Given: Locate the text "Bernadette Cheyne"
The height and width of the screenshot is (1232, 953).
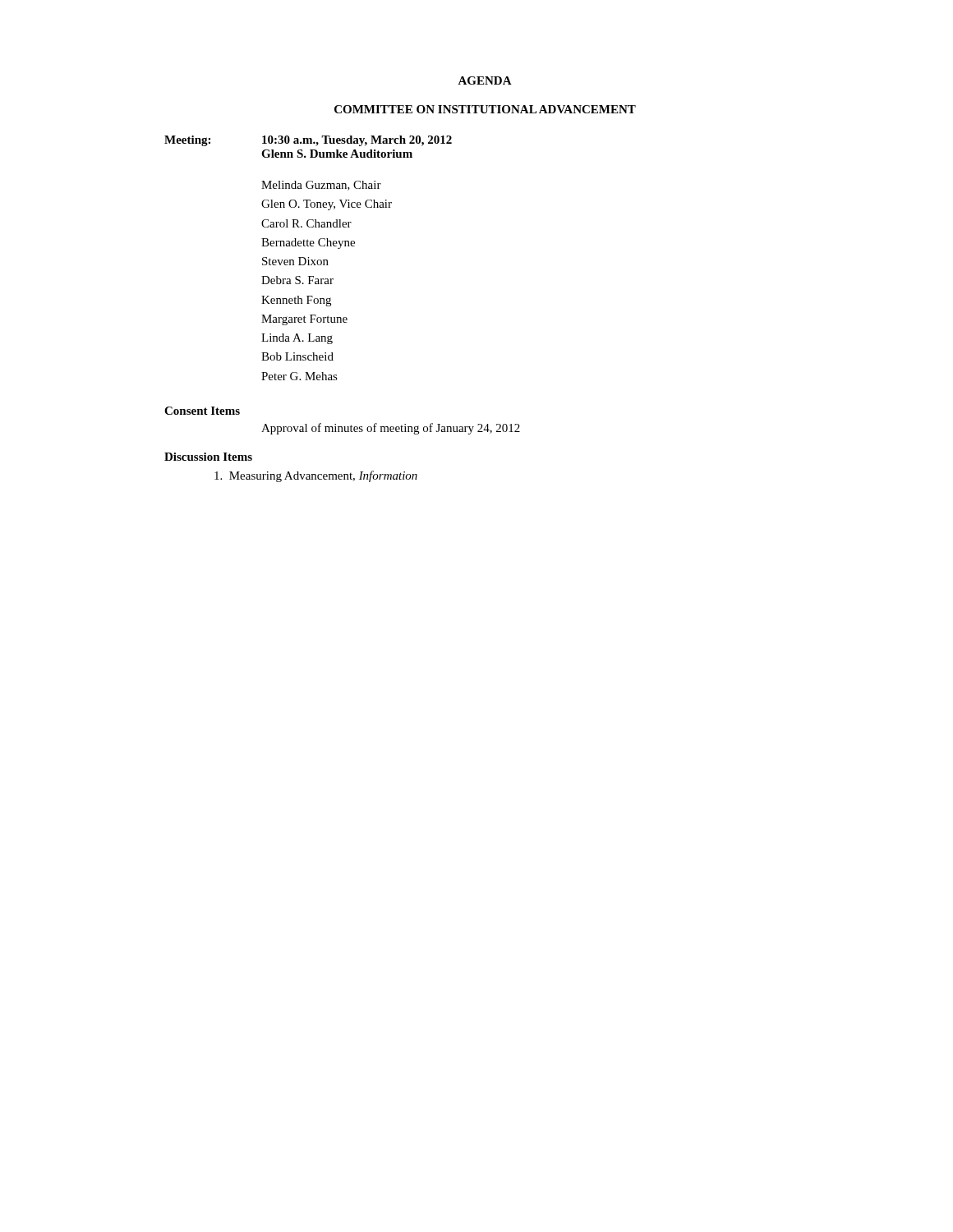Looking at the screenshot, I should point(308,242).
